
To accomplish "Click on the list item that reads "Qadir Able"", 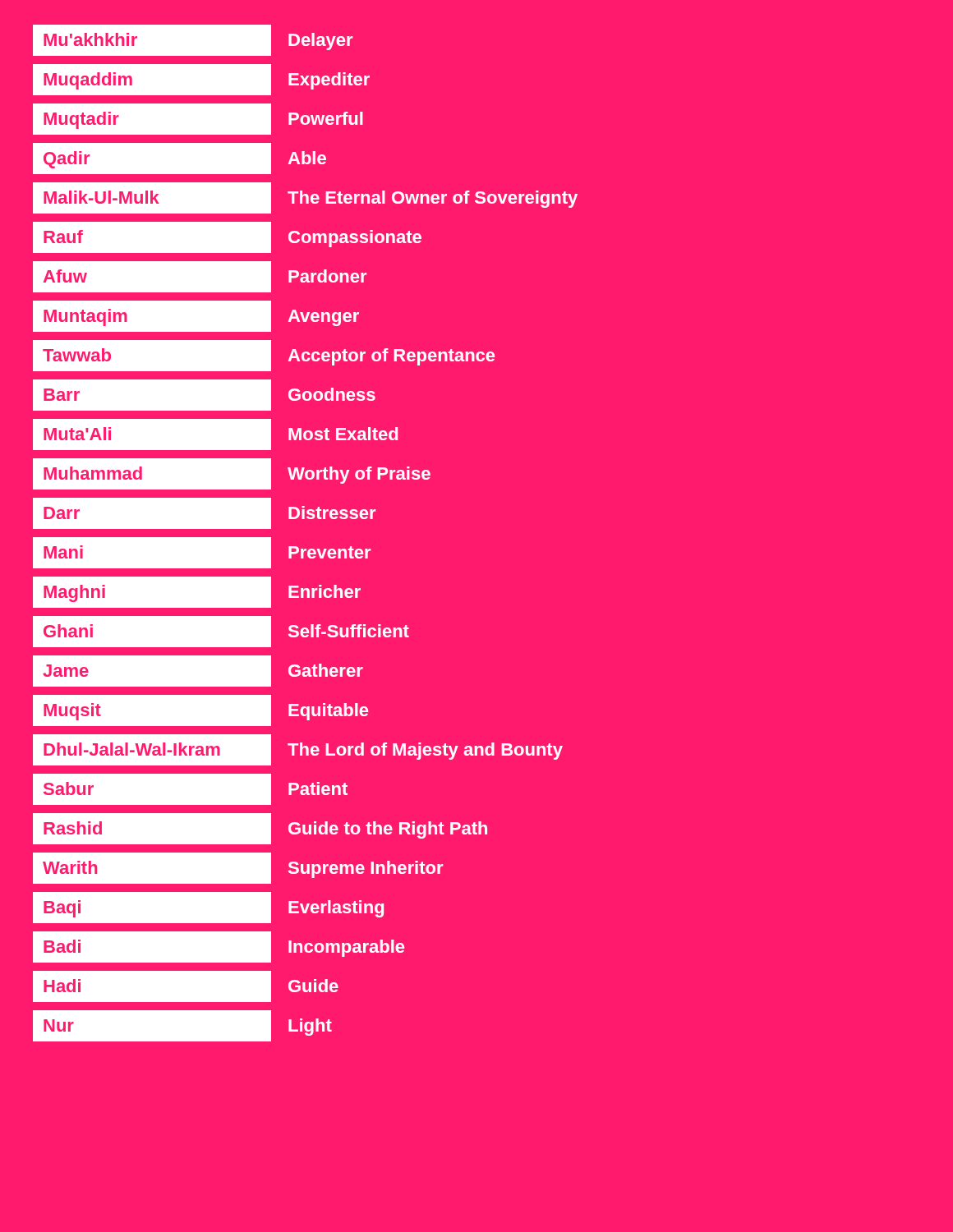I will (x=180, y=159).
